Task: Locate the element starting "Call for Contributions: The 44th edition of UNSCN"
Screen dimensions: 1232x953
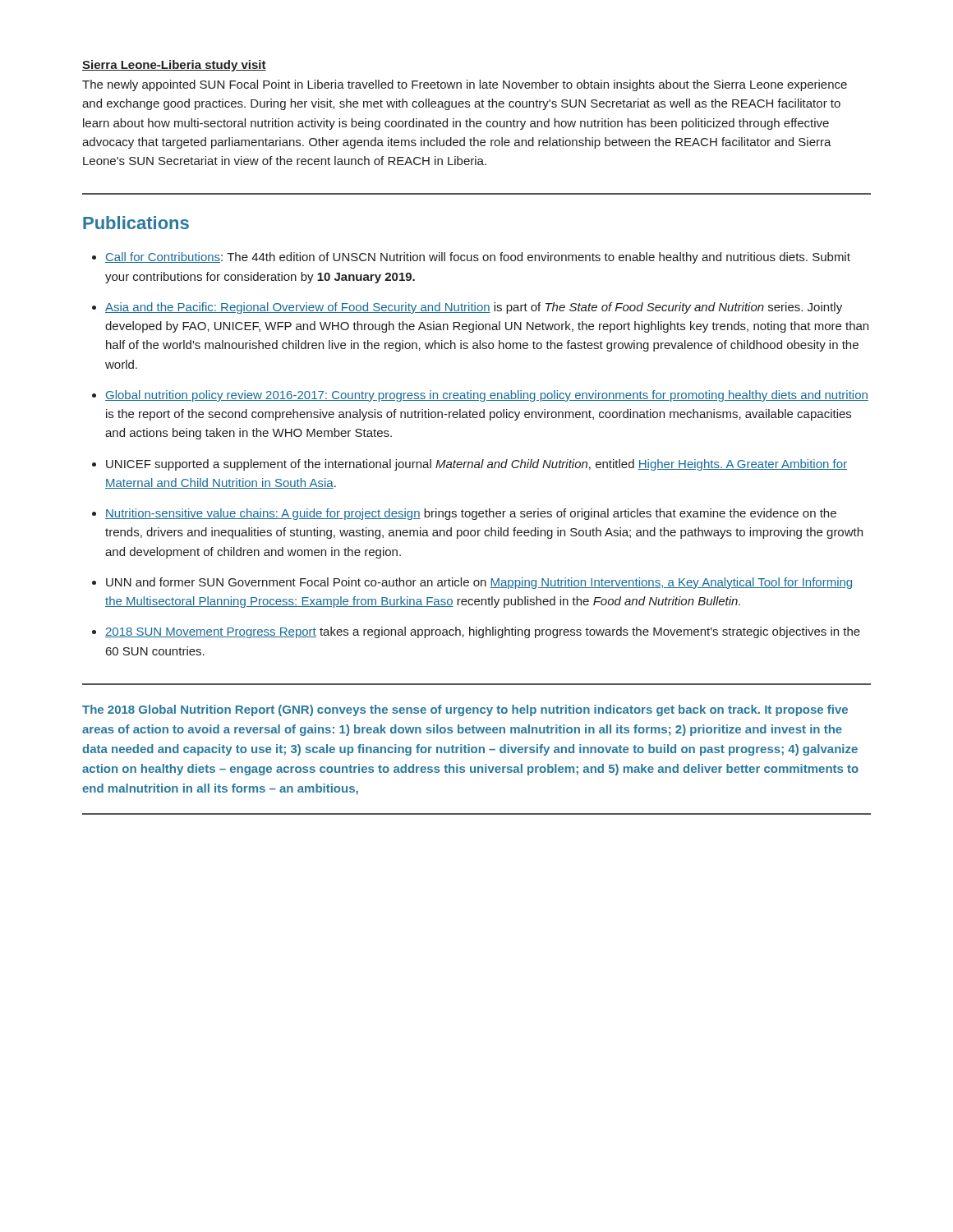Action: tap(476, 266)
